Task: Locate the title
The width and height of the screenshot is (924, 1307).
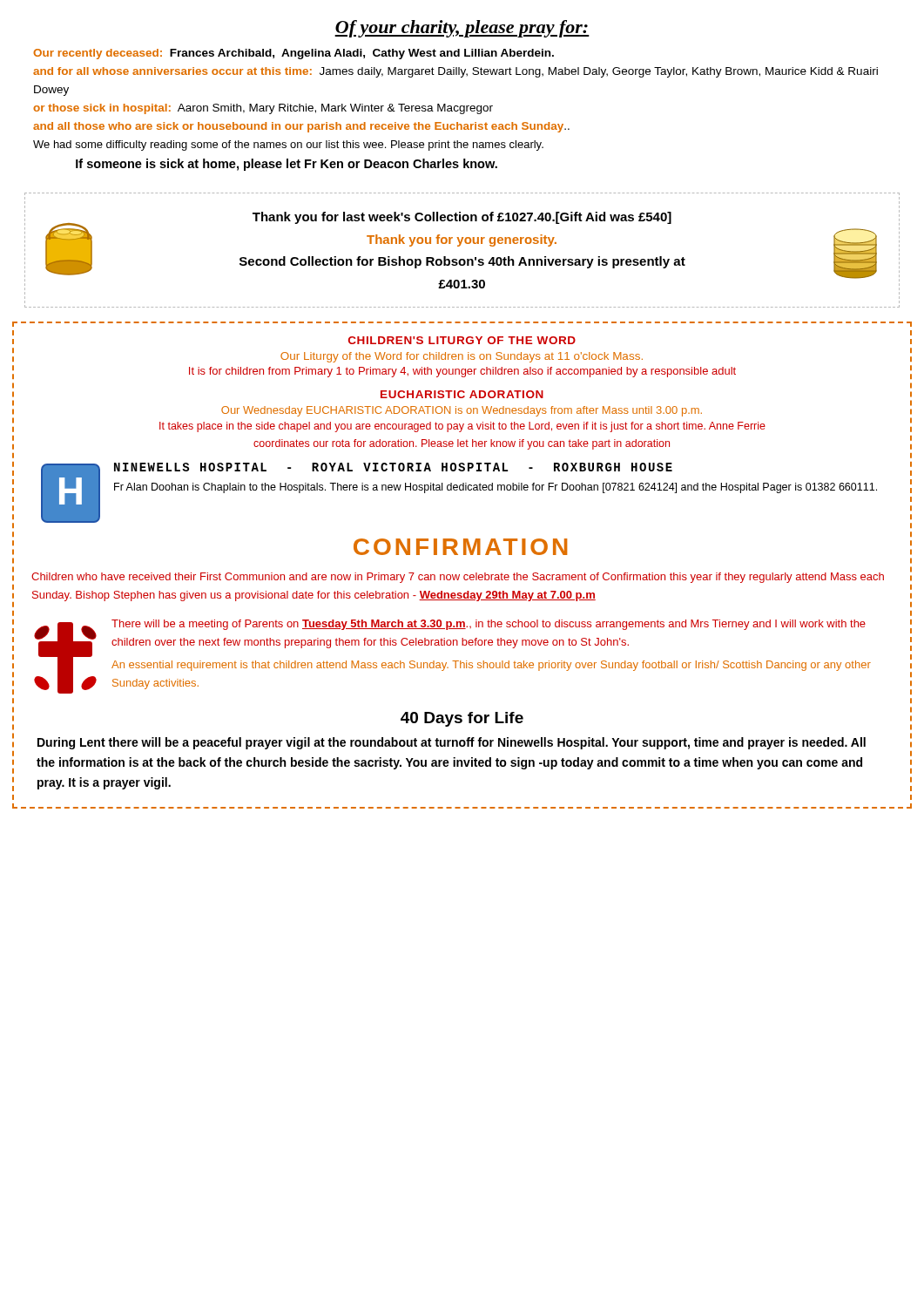Action: point(462,27)
